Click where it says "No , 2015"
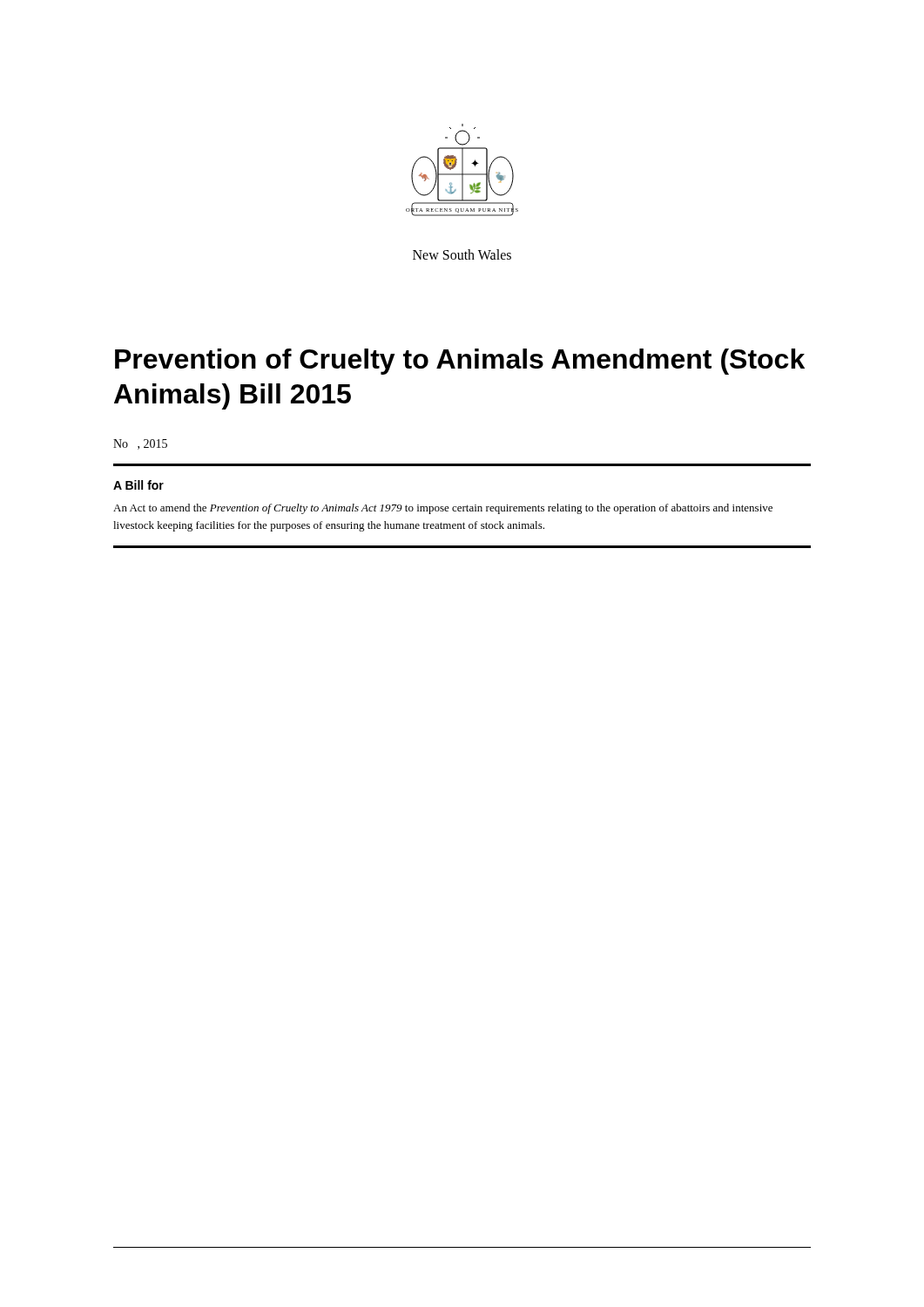924x1307 pixels. pyautogui.click(x=140, y=444)
